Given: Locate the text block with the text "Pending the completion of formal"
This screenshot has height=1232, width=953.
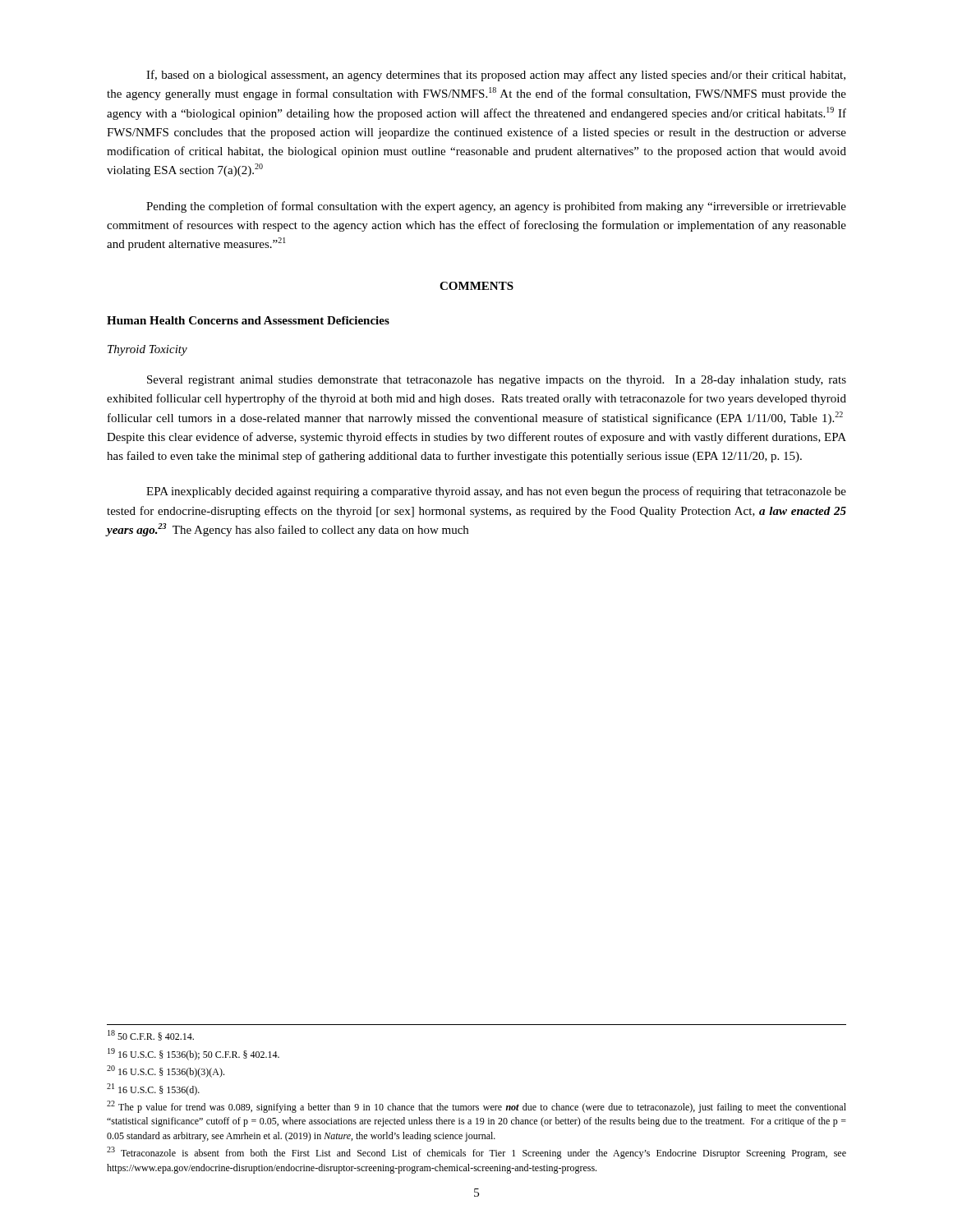Looking at the screenshot, I should 476,225.
